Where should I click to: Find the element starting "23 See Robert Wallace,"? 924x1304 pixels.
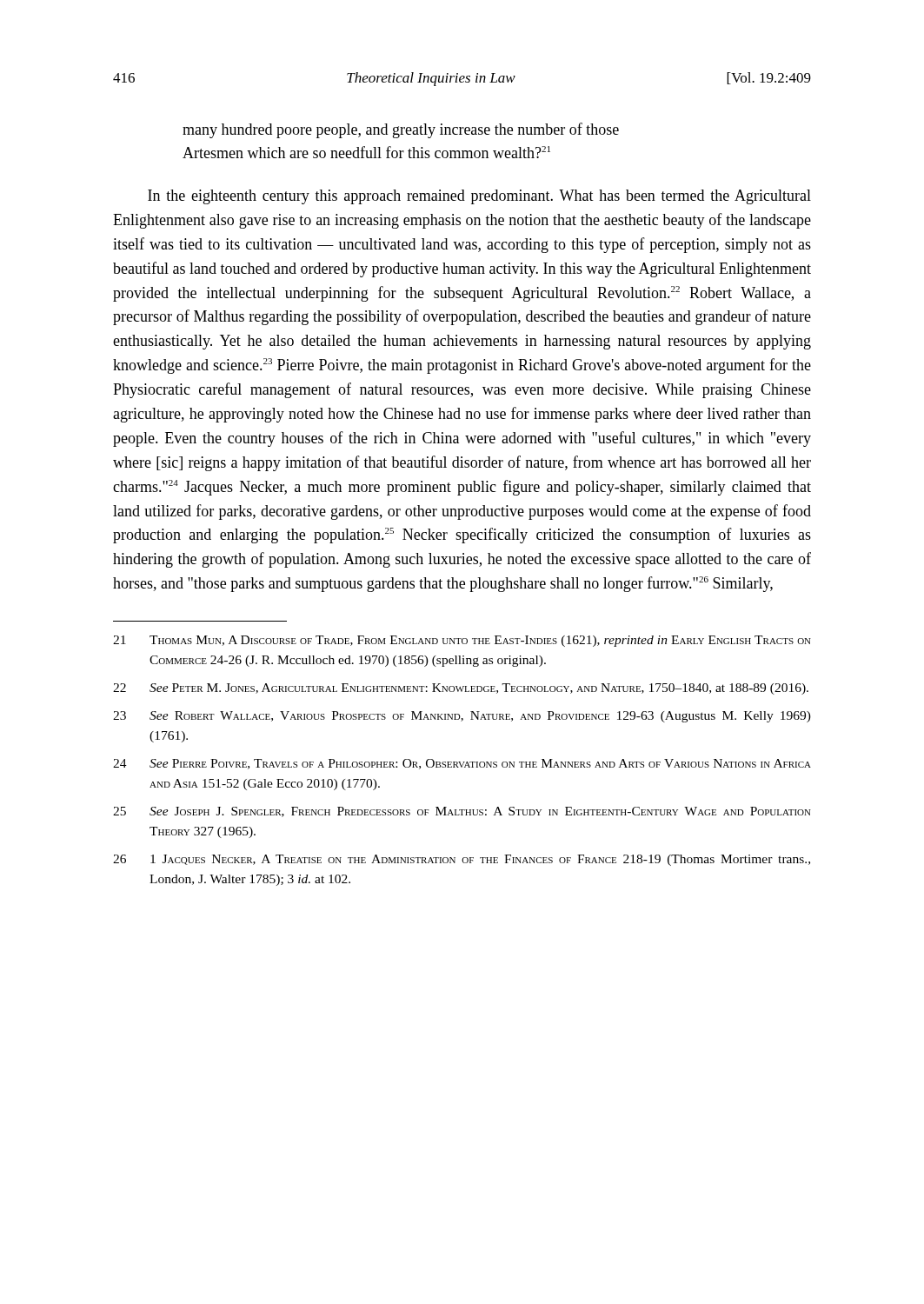point(462,726)
